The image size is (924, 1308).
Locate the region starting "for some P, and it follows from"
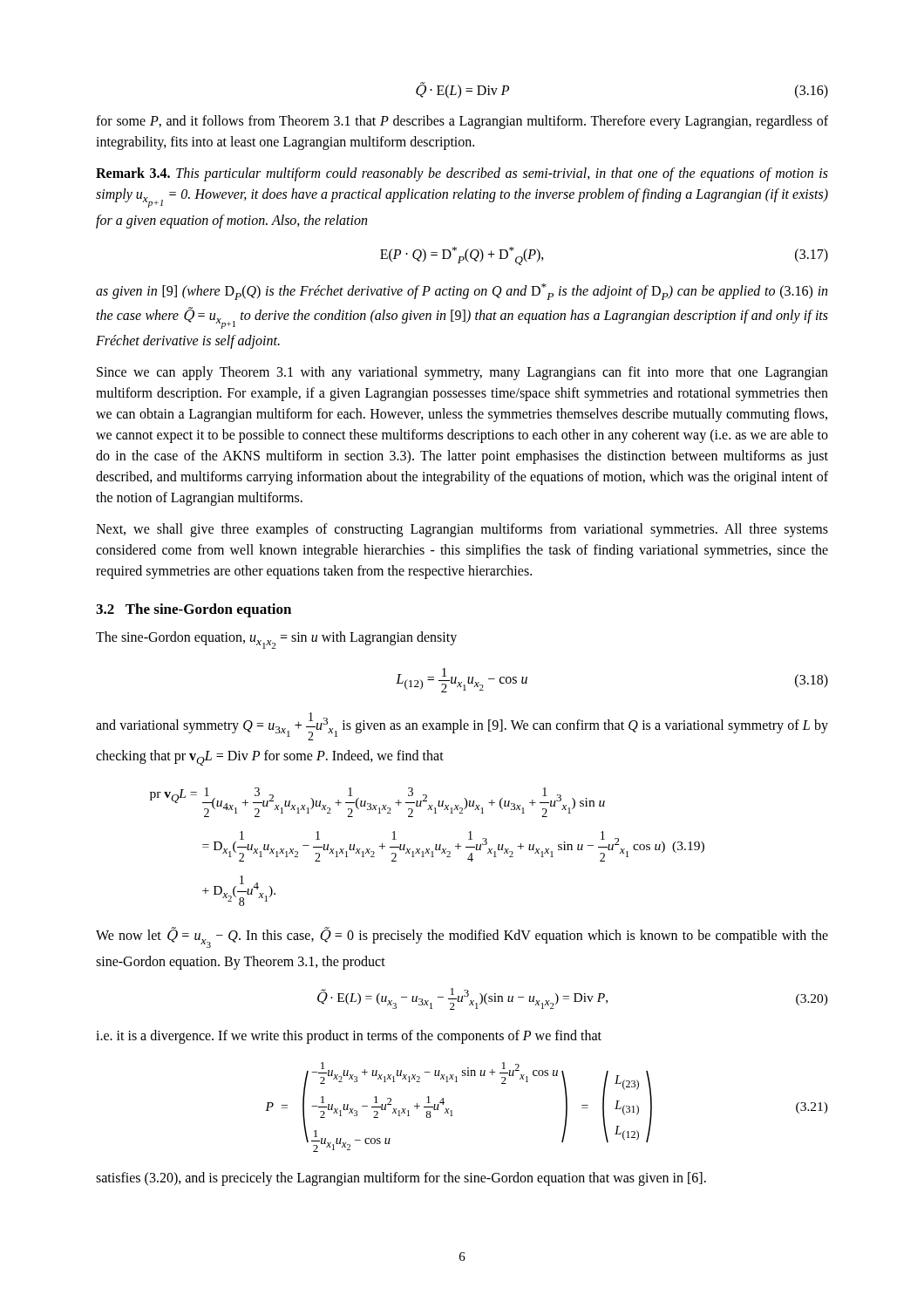[x=462, y=132]
